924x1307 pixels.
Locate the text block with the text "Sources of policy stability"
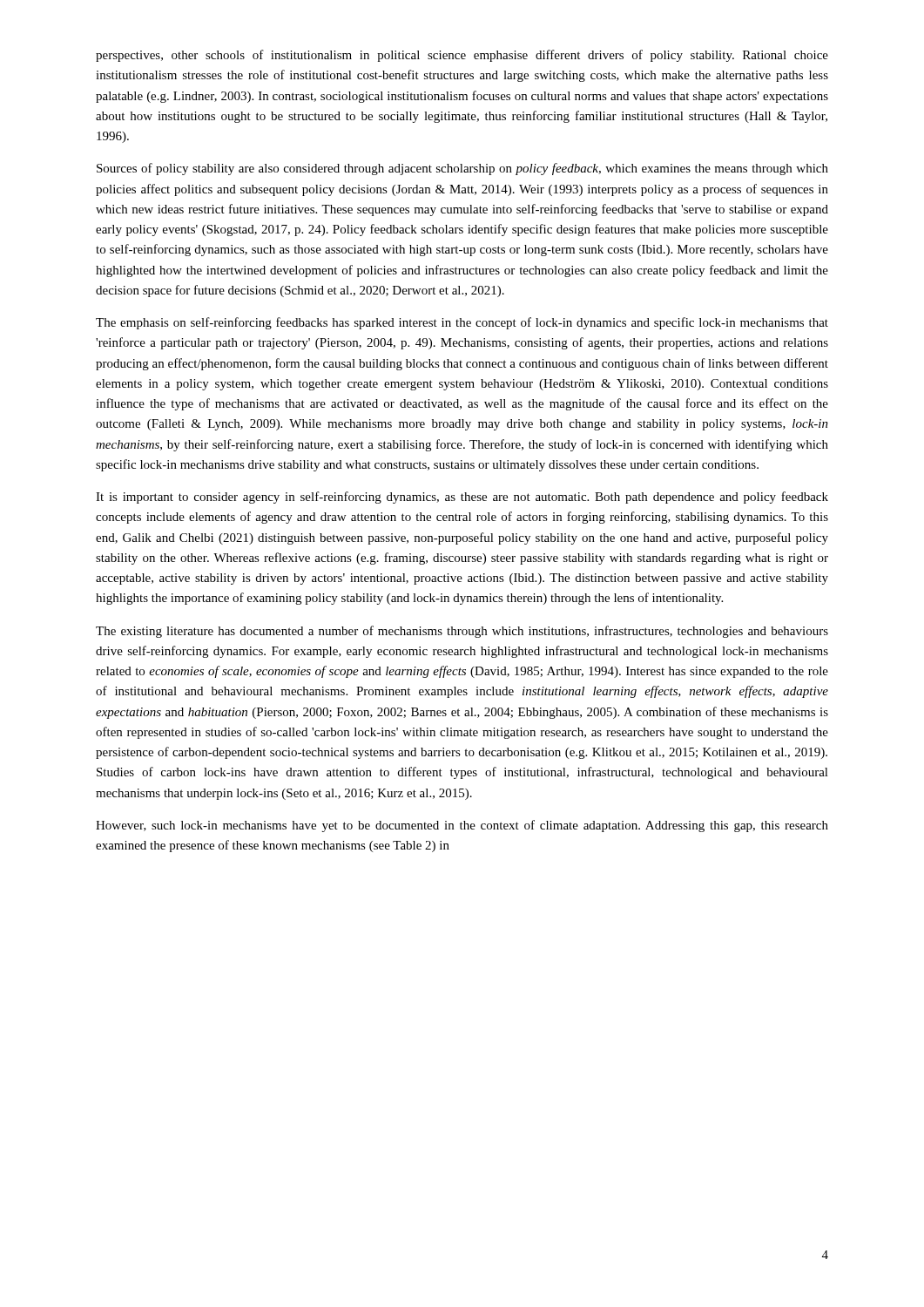tap(462, 230)
